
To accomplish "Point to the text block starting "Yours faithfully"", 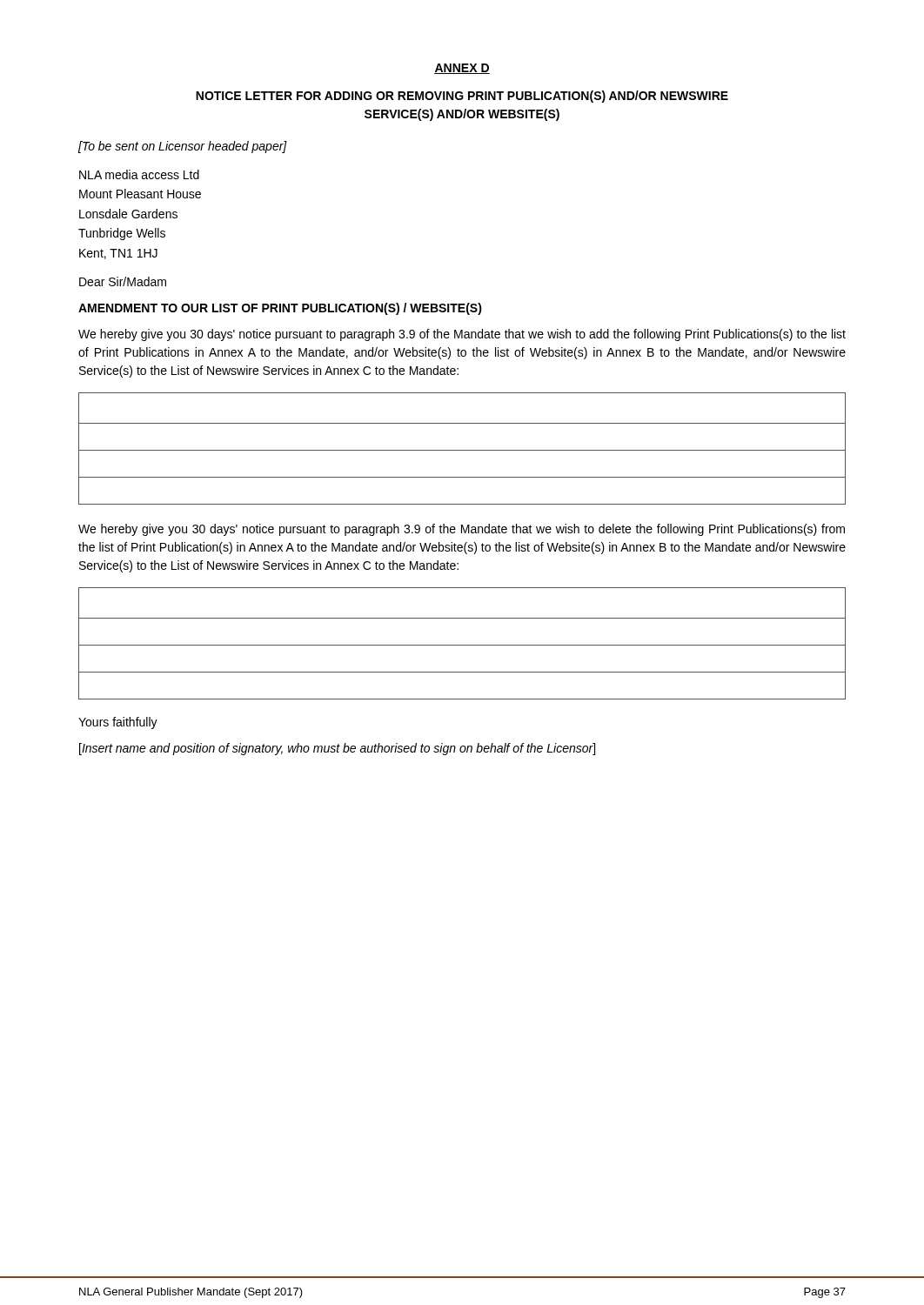I will [x=118, y=722].
